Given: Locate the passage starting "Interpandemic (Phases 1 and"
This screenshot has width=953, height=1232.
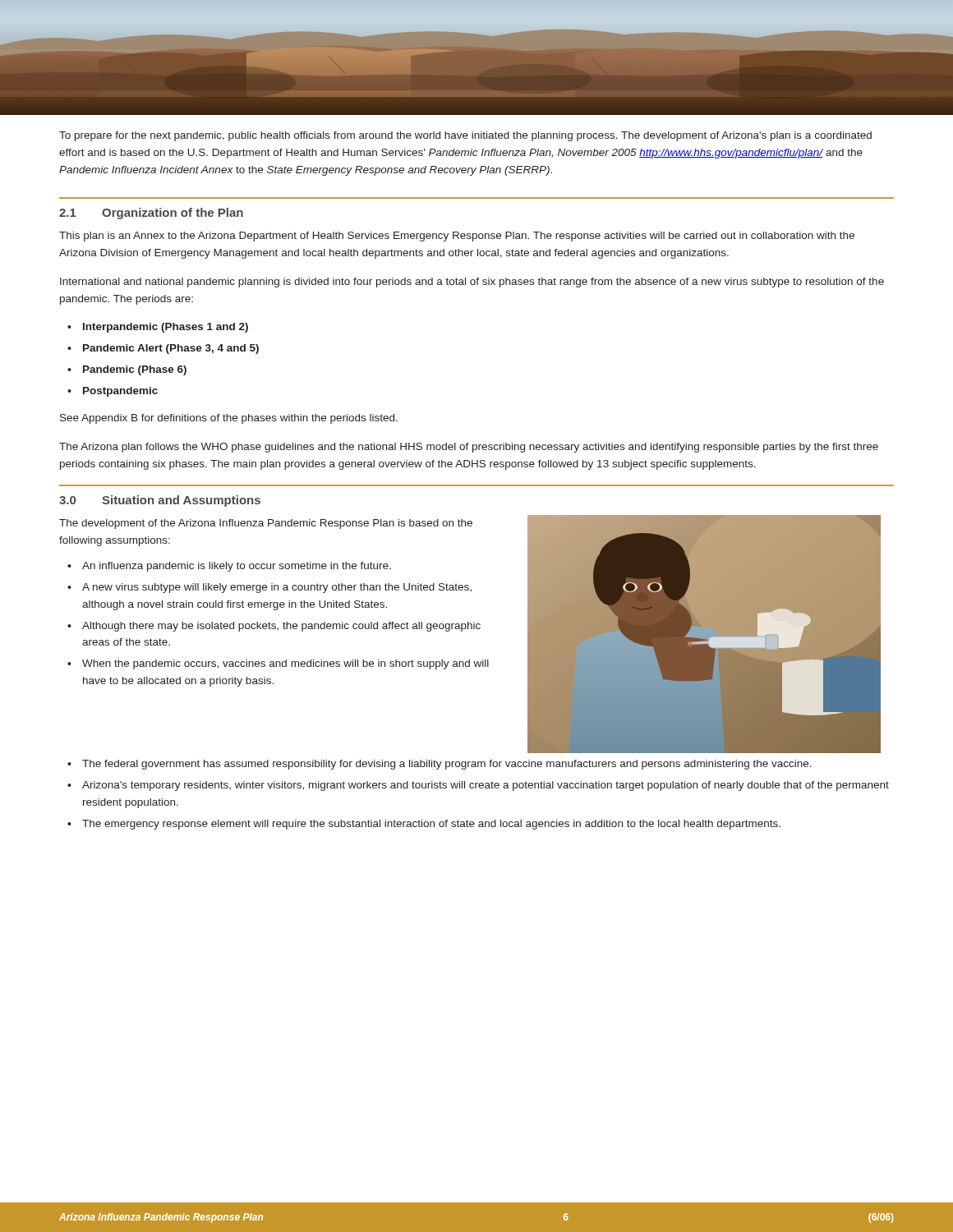Looking at the screenshot, I should (x=165, y=327).
